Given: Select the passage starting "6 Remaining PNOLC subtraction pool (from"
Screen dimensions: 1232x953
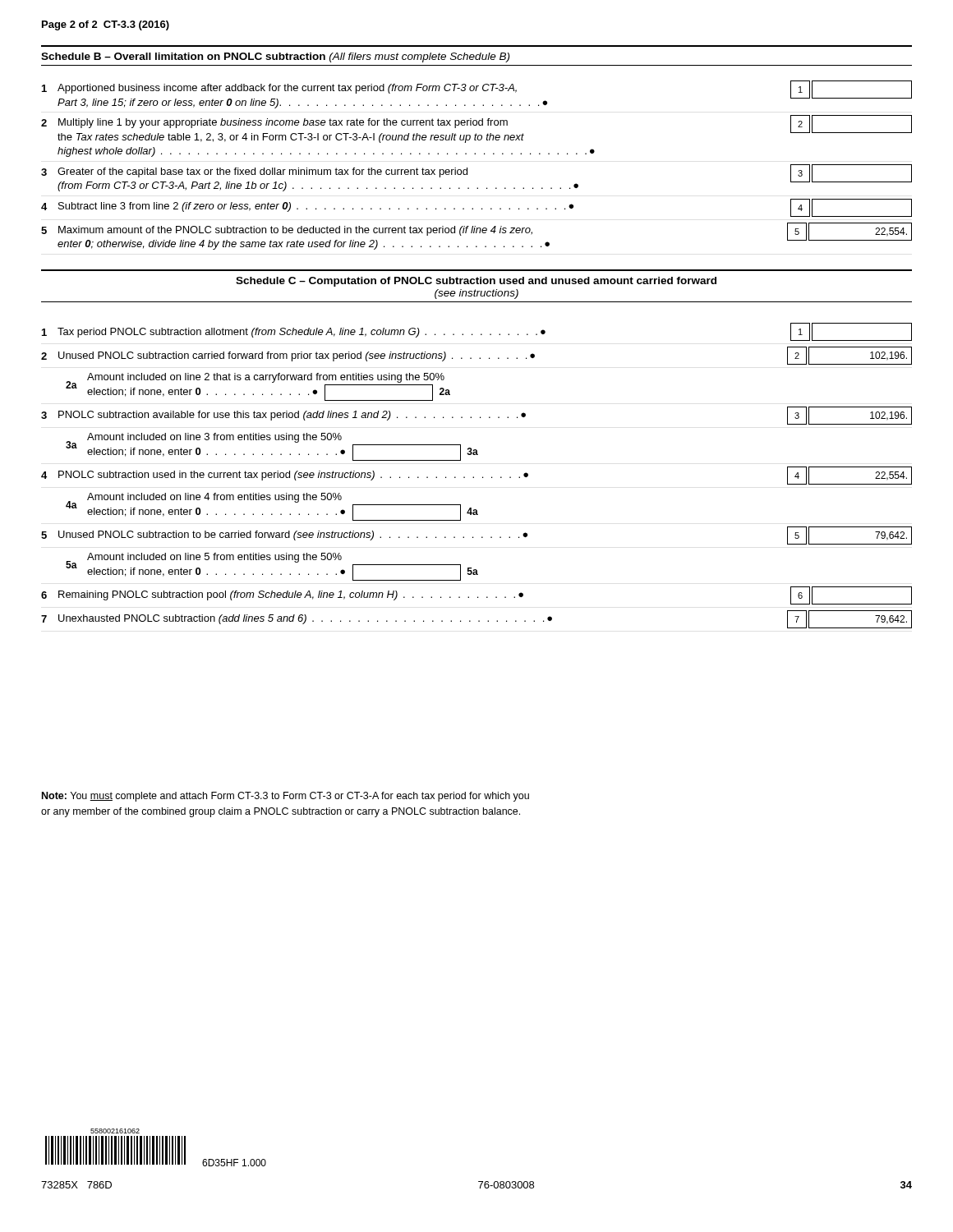Looking at the screenshot, I should [476, 595].
